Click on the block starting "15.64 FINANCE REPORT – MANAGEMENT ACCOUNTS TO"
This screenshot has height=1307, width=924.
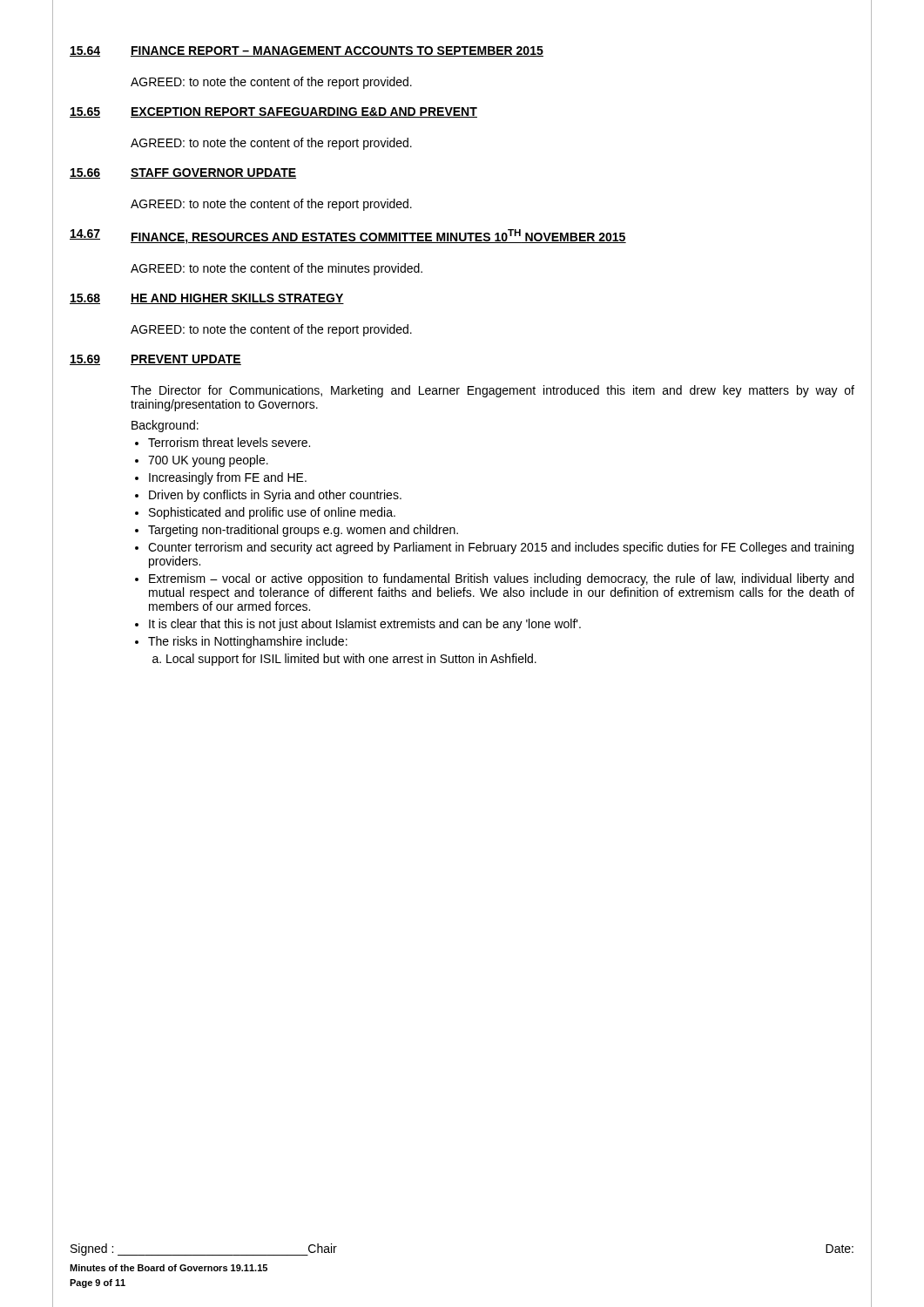click(x=462, y=53)
